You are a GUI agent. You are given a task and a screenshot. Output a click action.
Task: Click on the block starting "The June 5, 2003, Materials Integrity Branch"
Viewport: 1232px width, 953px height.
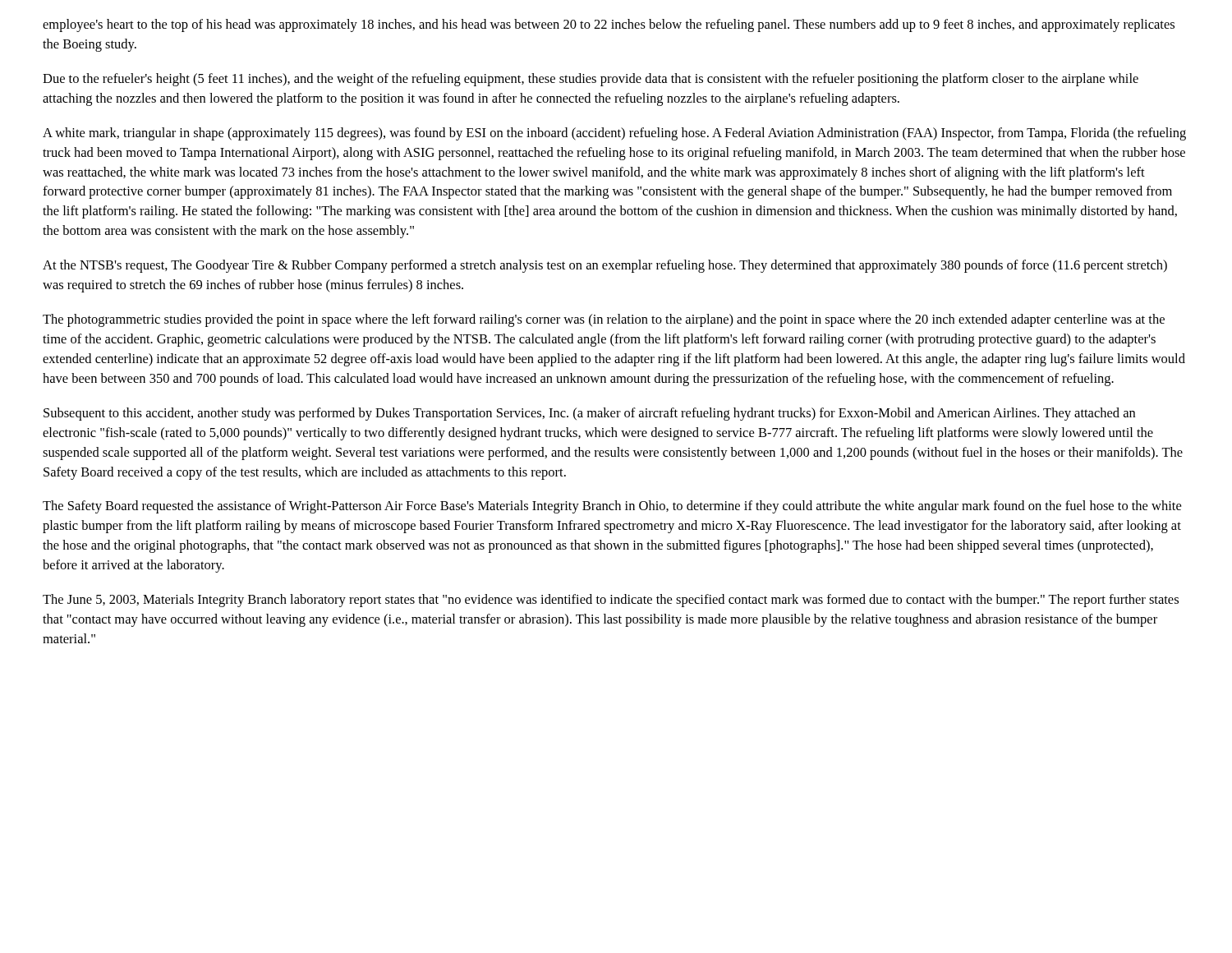(x=611, y=619)
